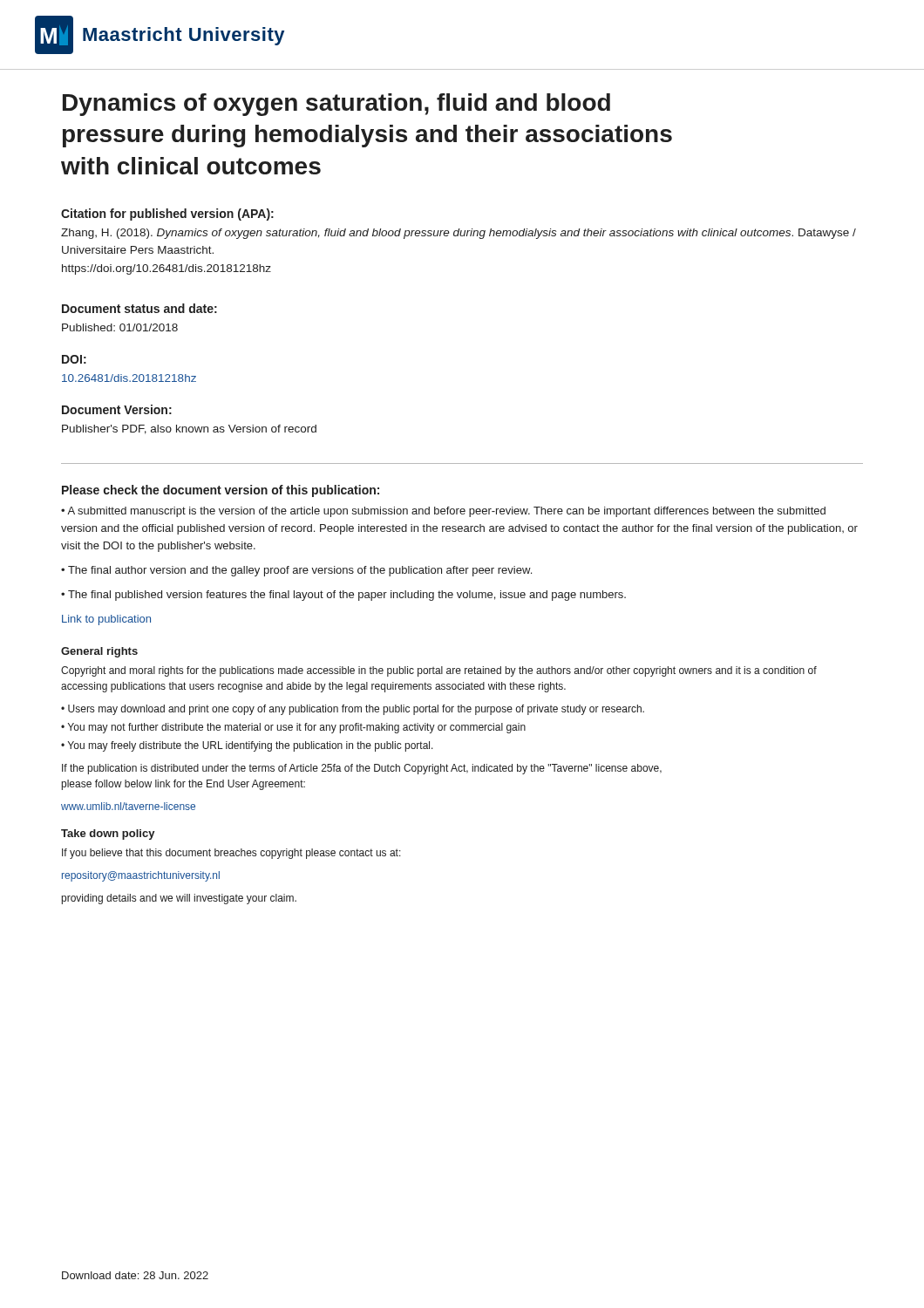Locate the text block starting "General rights"
This screenshot has width=924, height=1308.
(99, 650)
